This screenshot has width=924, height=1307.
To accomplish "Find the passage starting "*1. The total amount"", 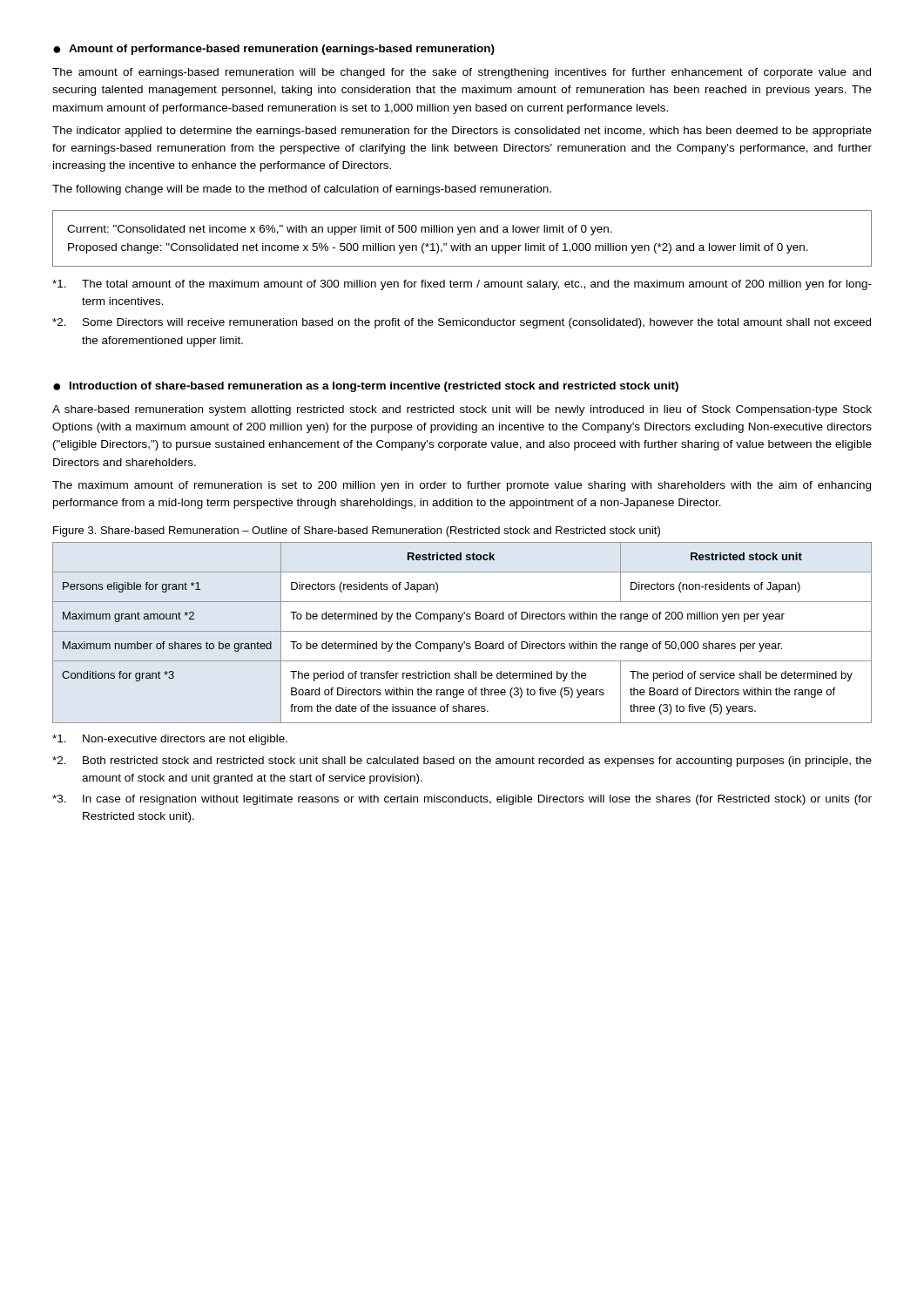I will 462,293.
